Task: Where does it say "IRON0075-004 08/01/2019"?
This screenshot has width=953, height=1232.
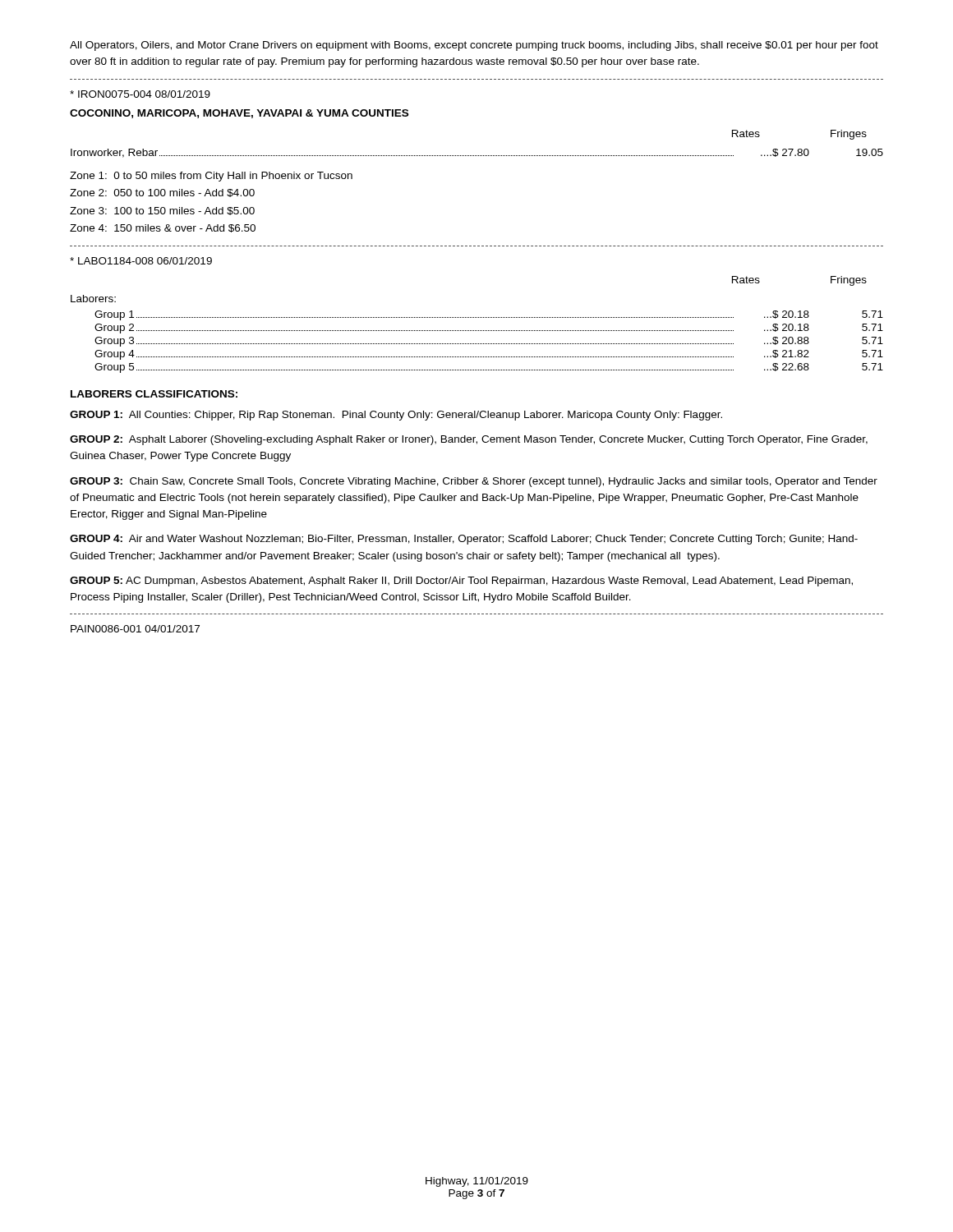Action: click(x=140, y=94)
